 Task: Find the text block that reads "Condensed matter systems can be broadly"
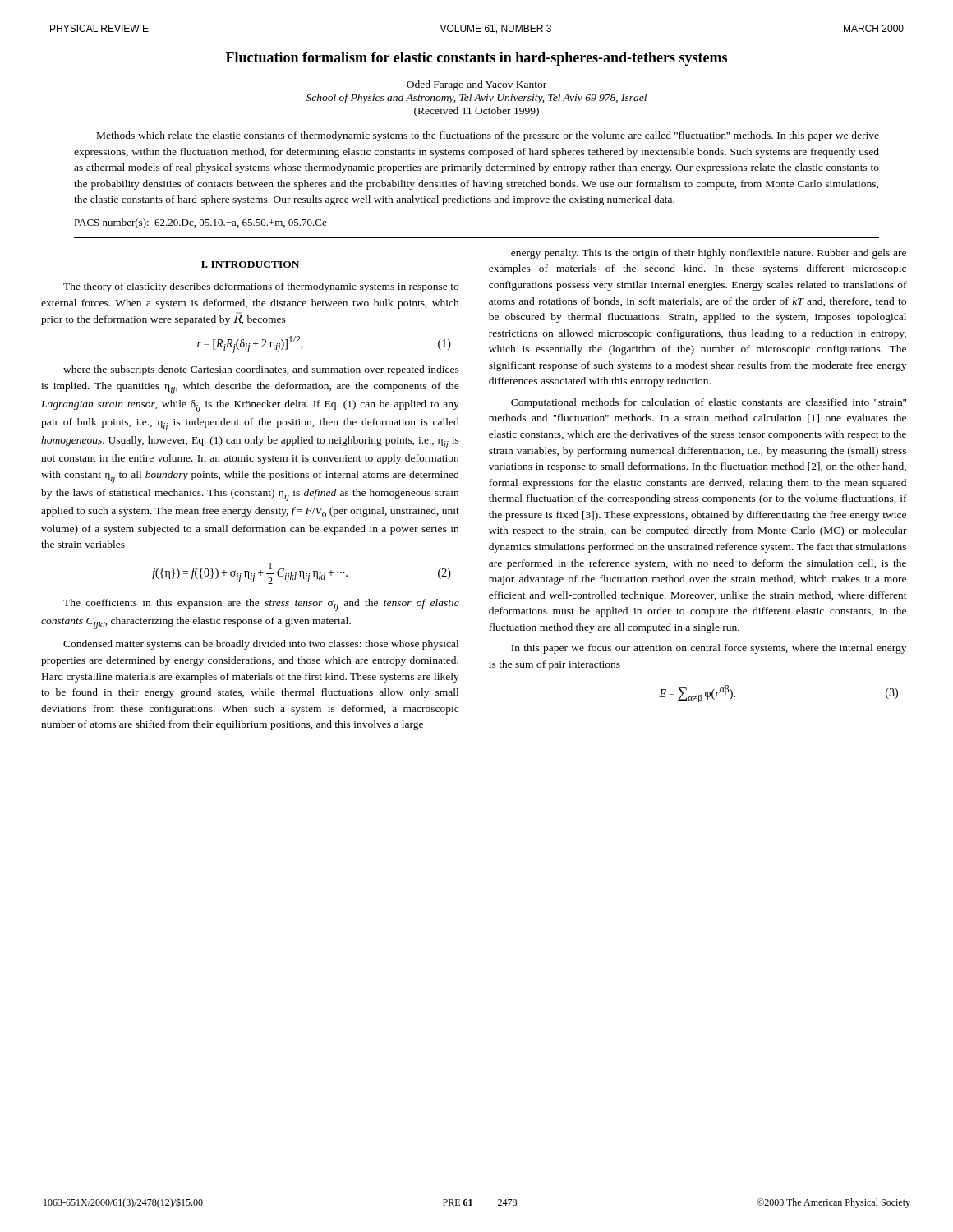[250, 684]
